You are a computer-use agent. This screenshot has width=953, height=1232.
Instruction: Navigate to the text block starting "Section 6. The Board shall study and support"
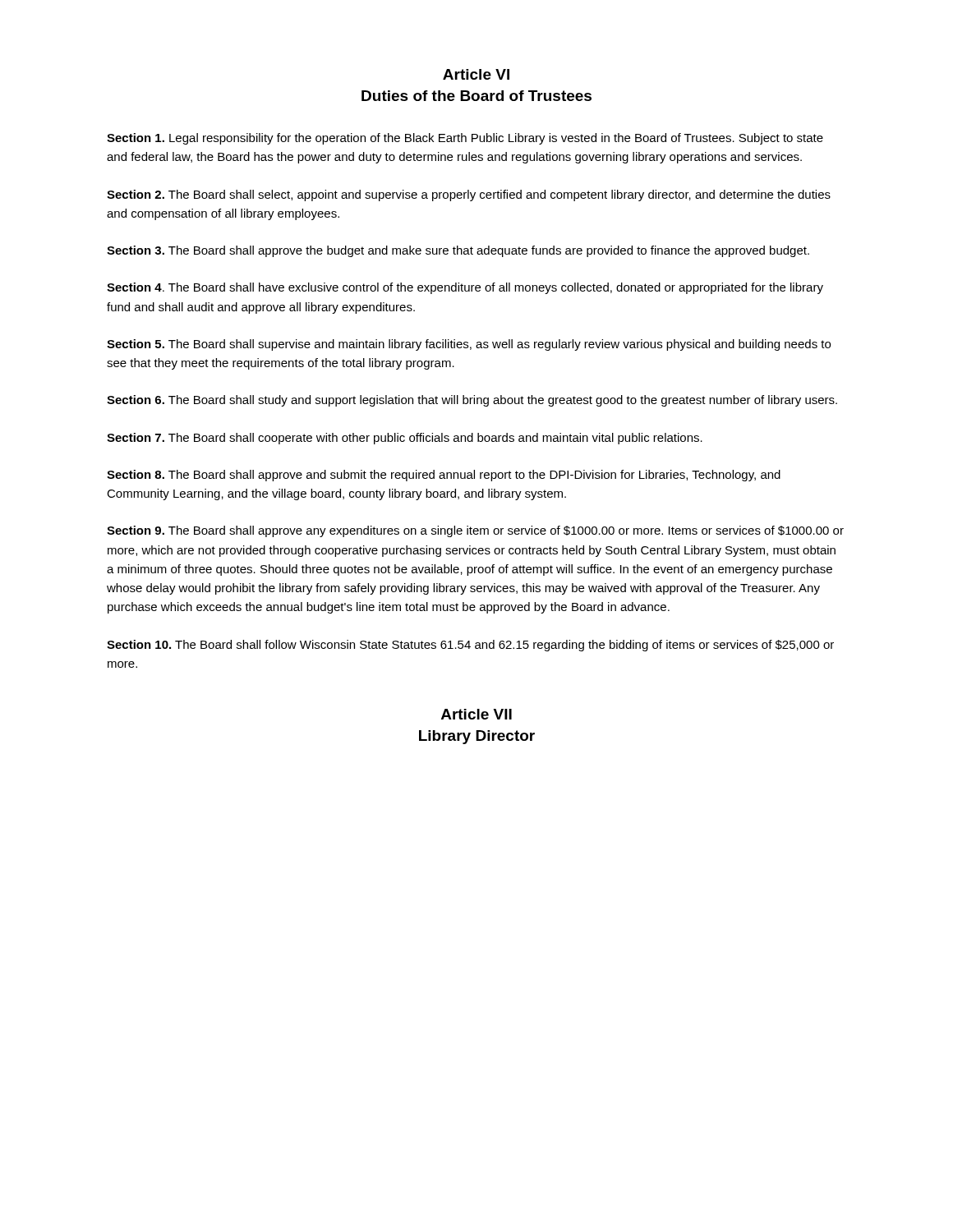472,400
